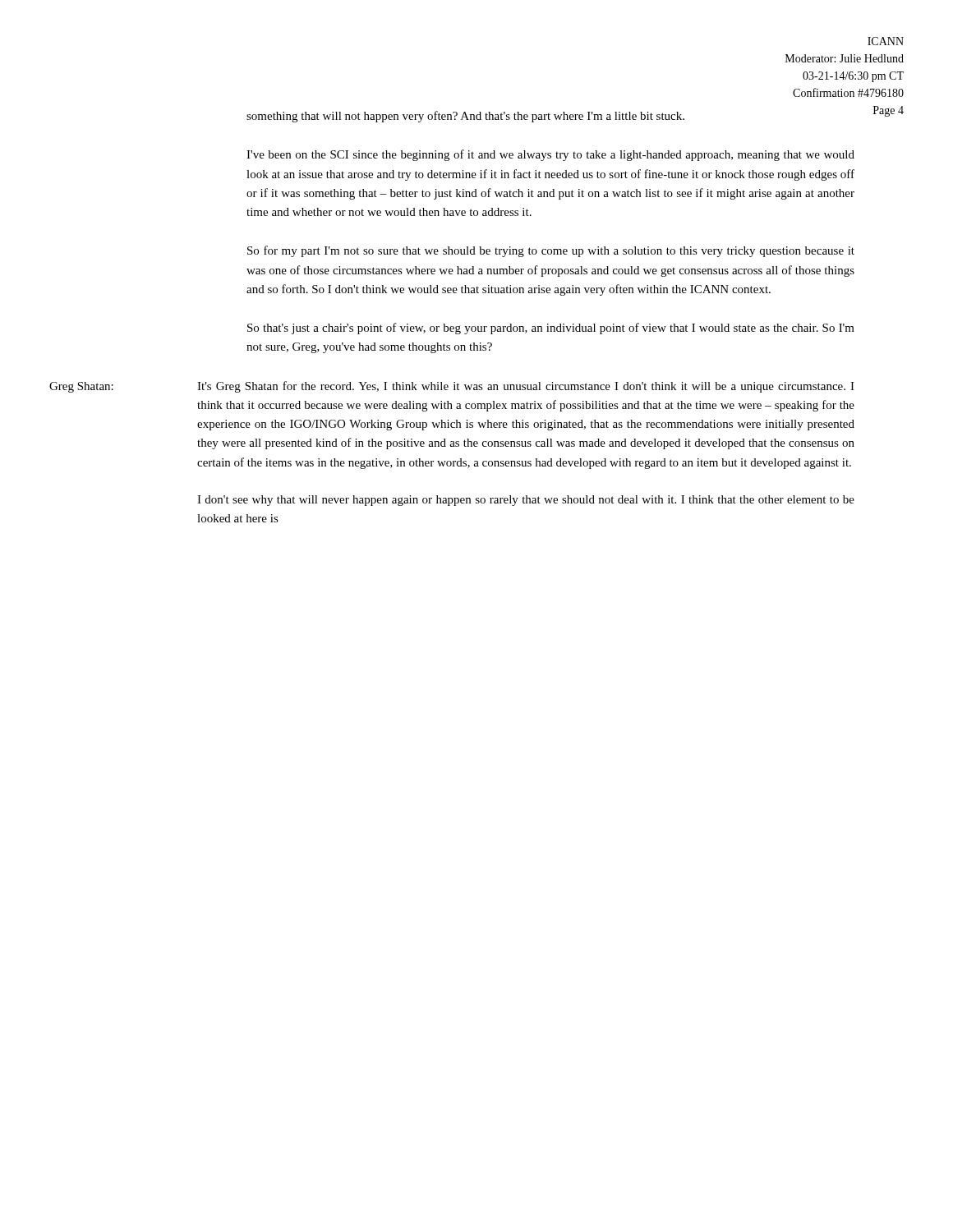This screenshot has height=1232, width=953.
Task: Select the block starting "Greg Shatan: It's Greg Shatan"
Action: coord(452,452)
